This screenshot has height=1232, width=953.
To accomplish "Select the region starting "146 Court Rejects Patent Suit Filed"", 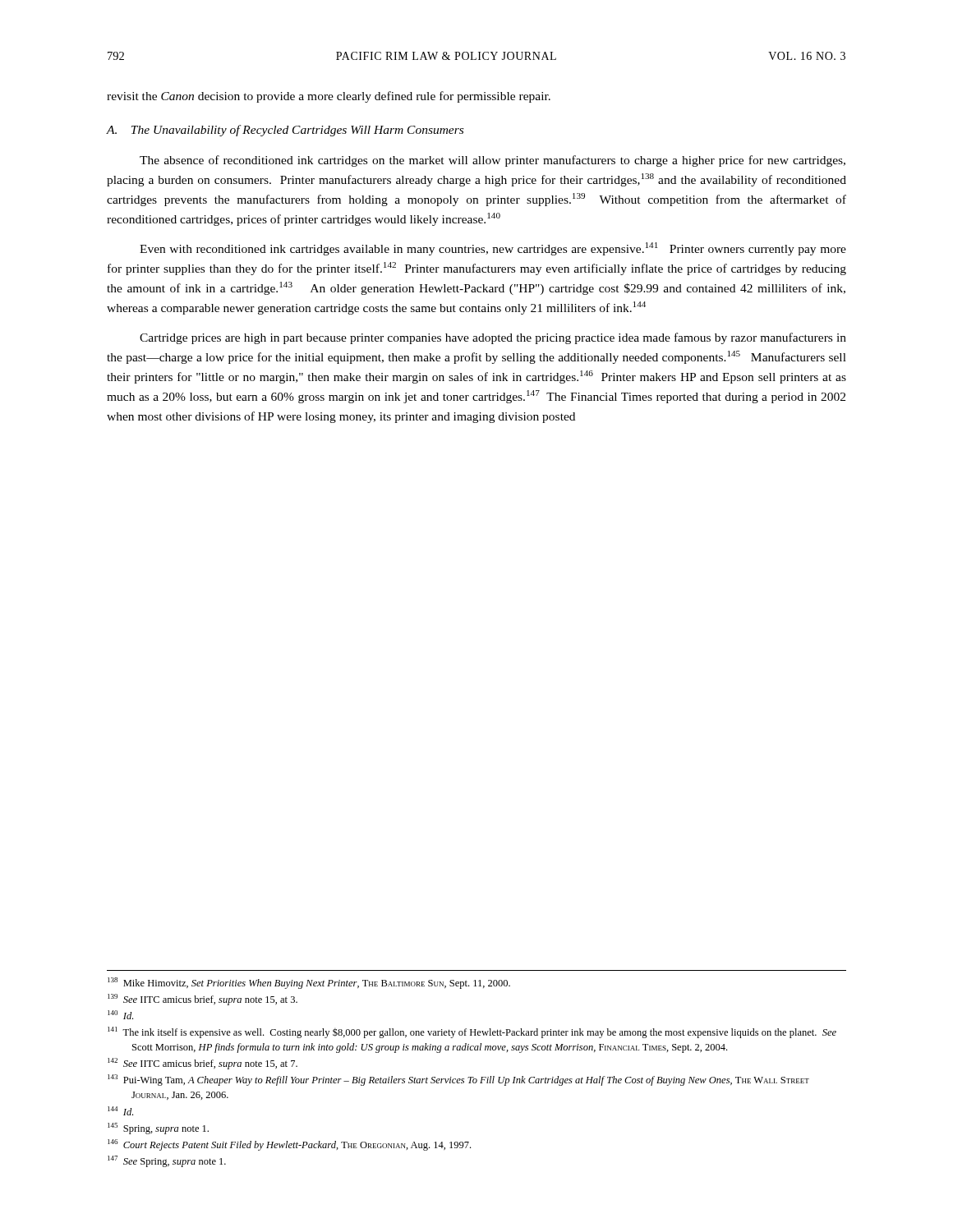I will coord(289,1144).
